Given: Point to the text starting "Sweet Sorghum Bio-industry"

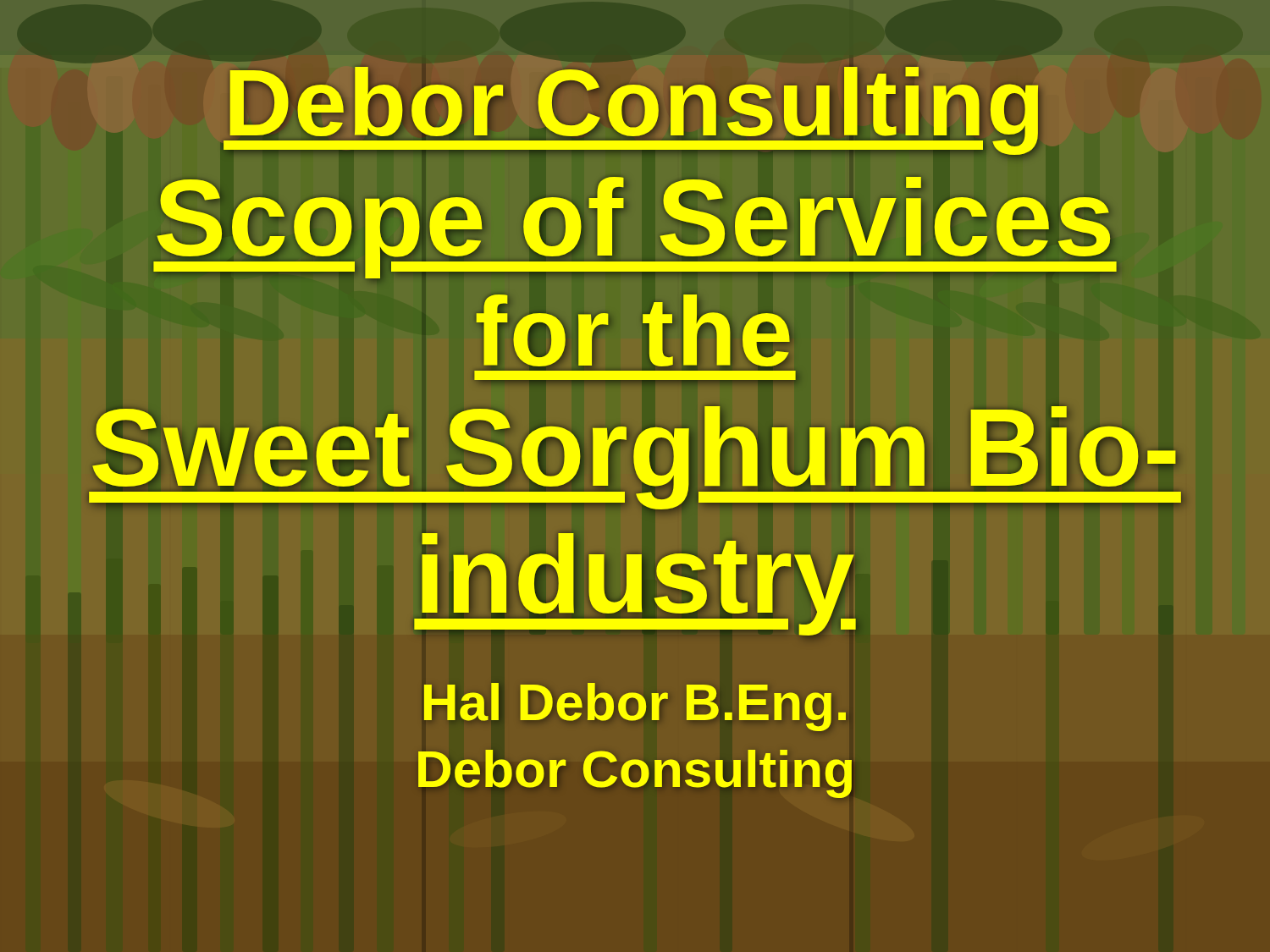Looking at the screenshot, I should coord(635,511).
